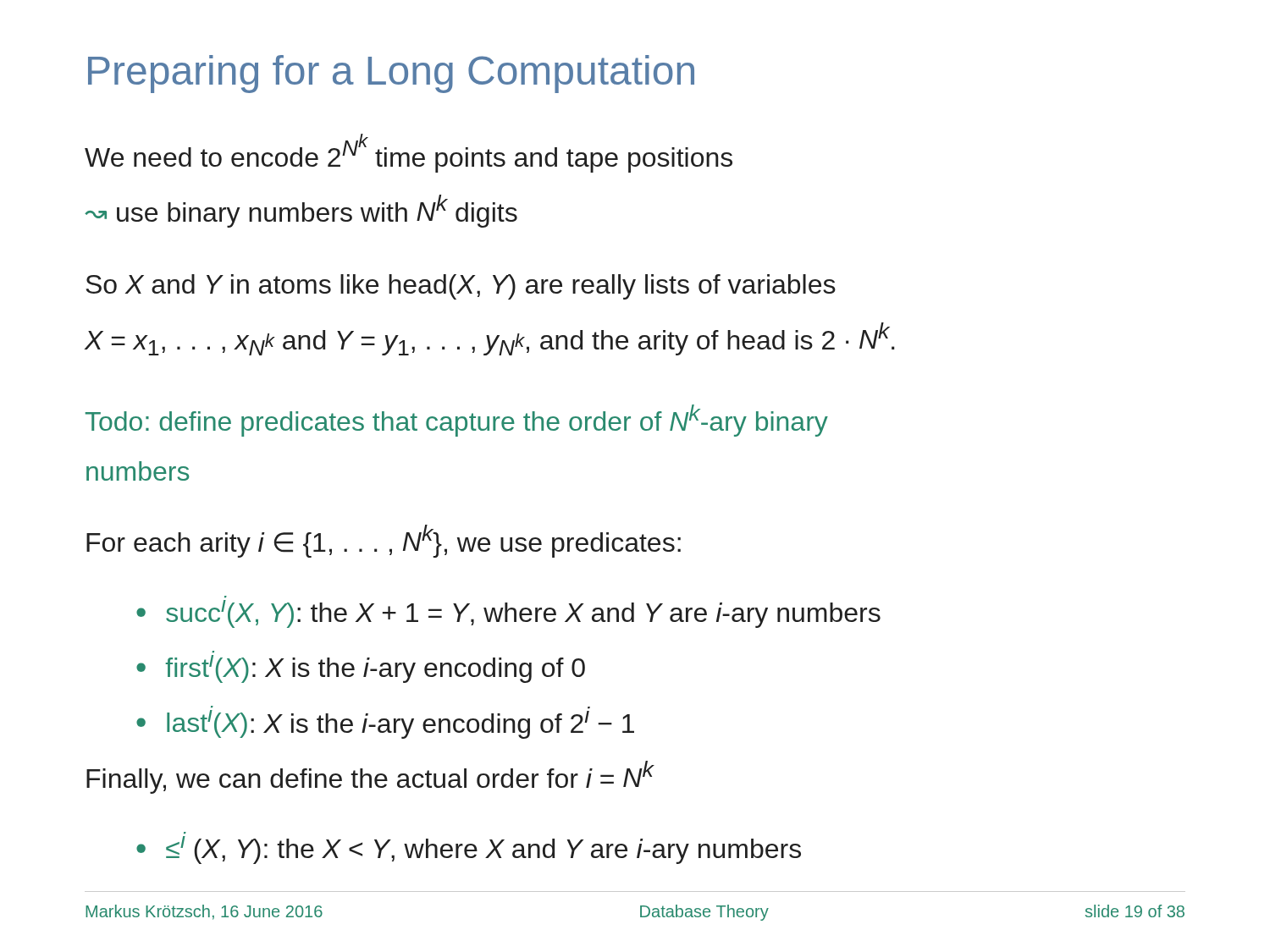Locate the text block with the text "For each arity i ∈ {1,"

click(635, 540)
